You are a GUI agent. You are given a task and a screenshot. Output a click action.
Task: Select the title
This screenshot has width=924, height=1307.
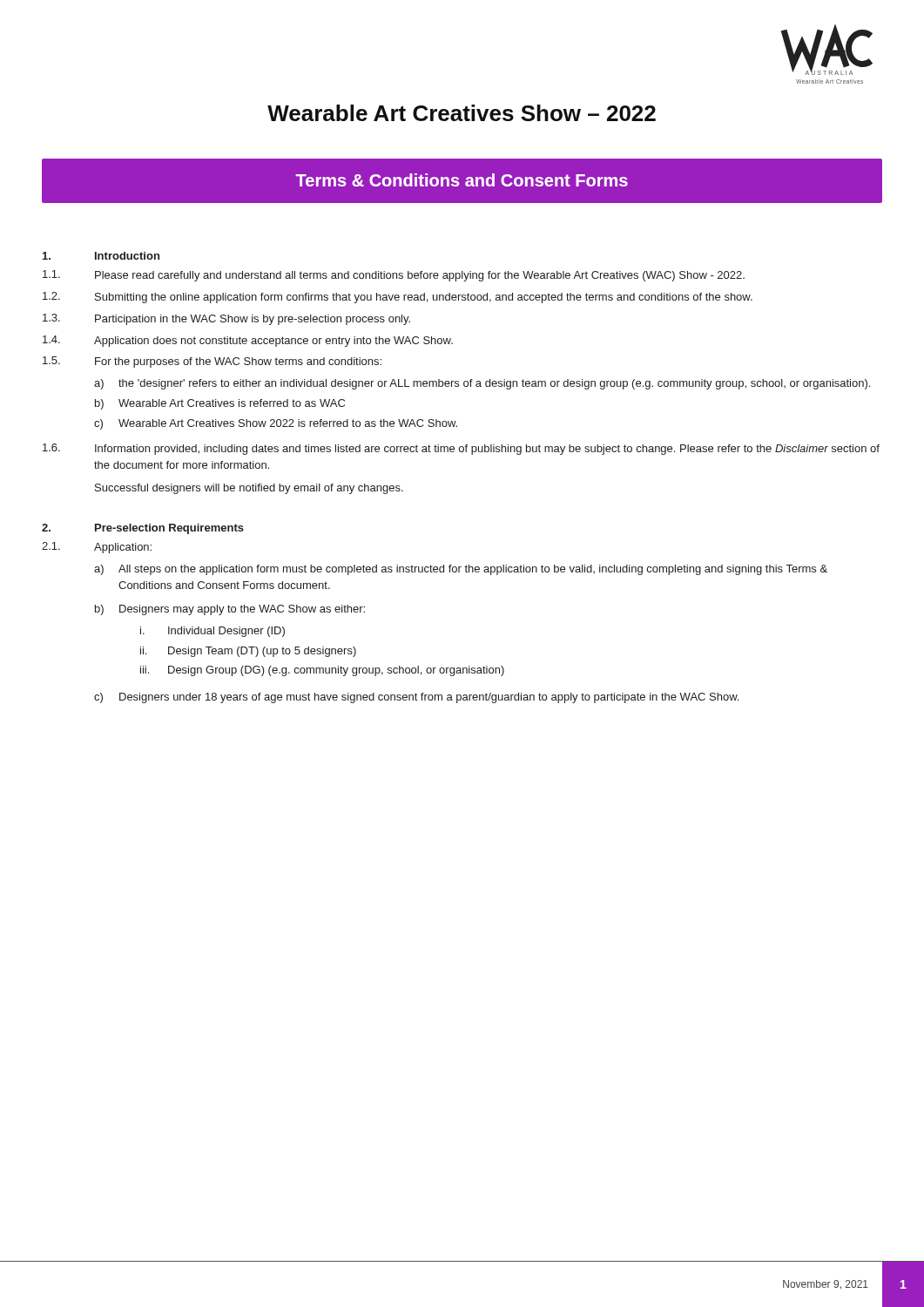[462, 113]
